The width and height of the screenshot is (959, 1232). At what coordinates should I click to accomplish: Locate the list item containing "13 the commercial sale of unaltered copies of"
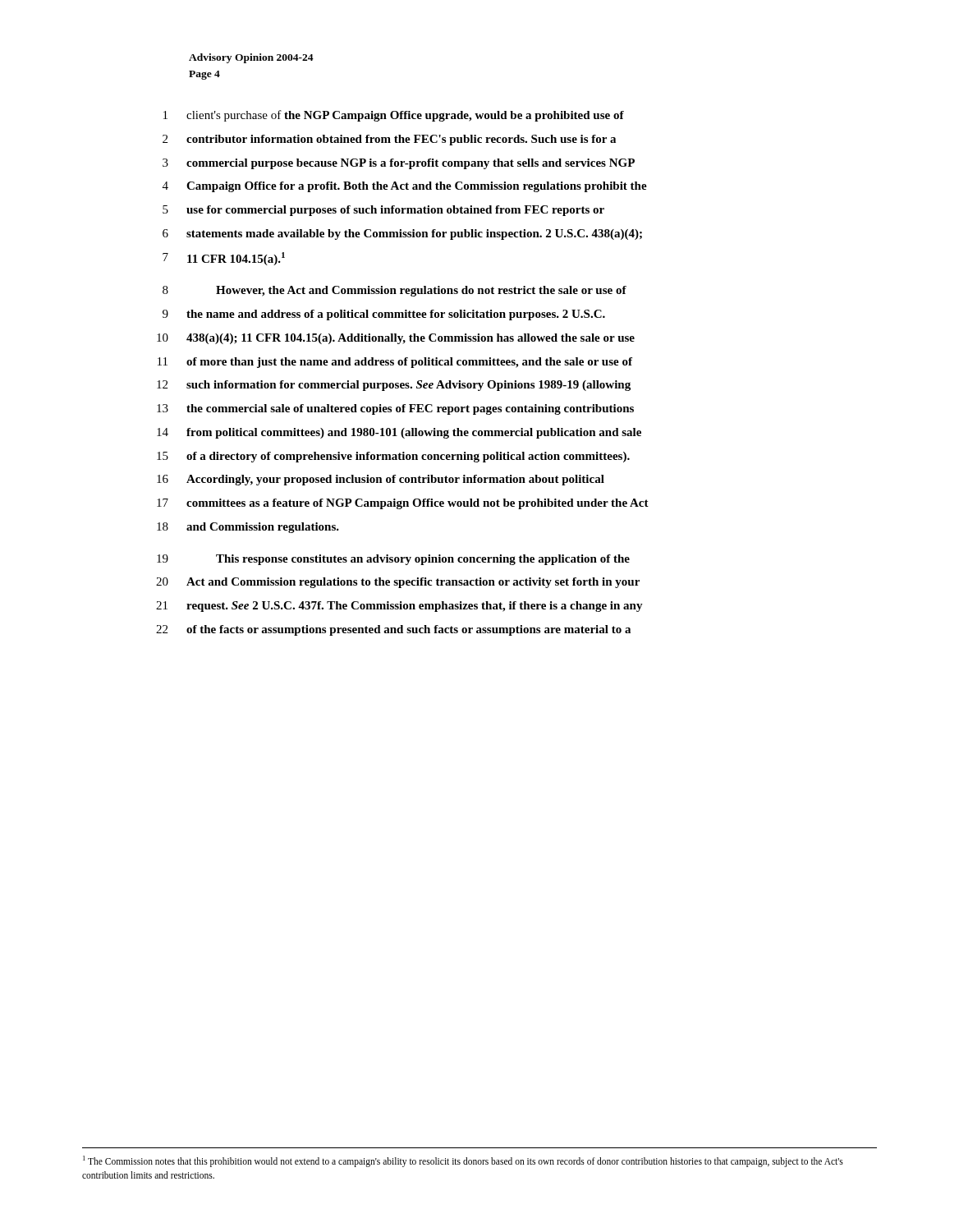pyautogui.click(x=480, y=408)
